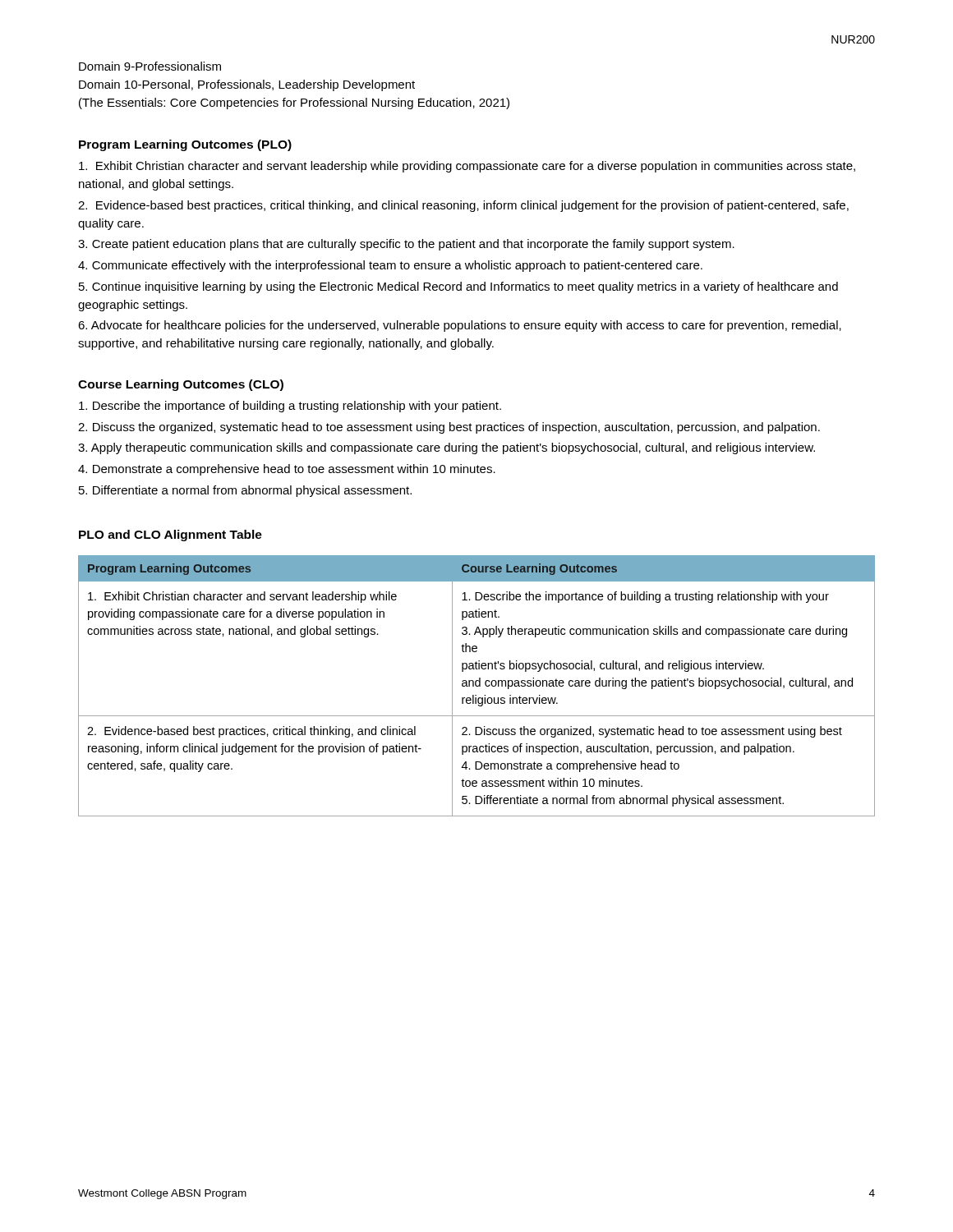Navigate to the region starting "2. Discuss the"

[449, 426]
